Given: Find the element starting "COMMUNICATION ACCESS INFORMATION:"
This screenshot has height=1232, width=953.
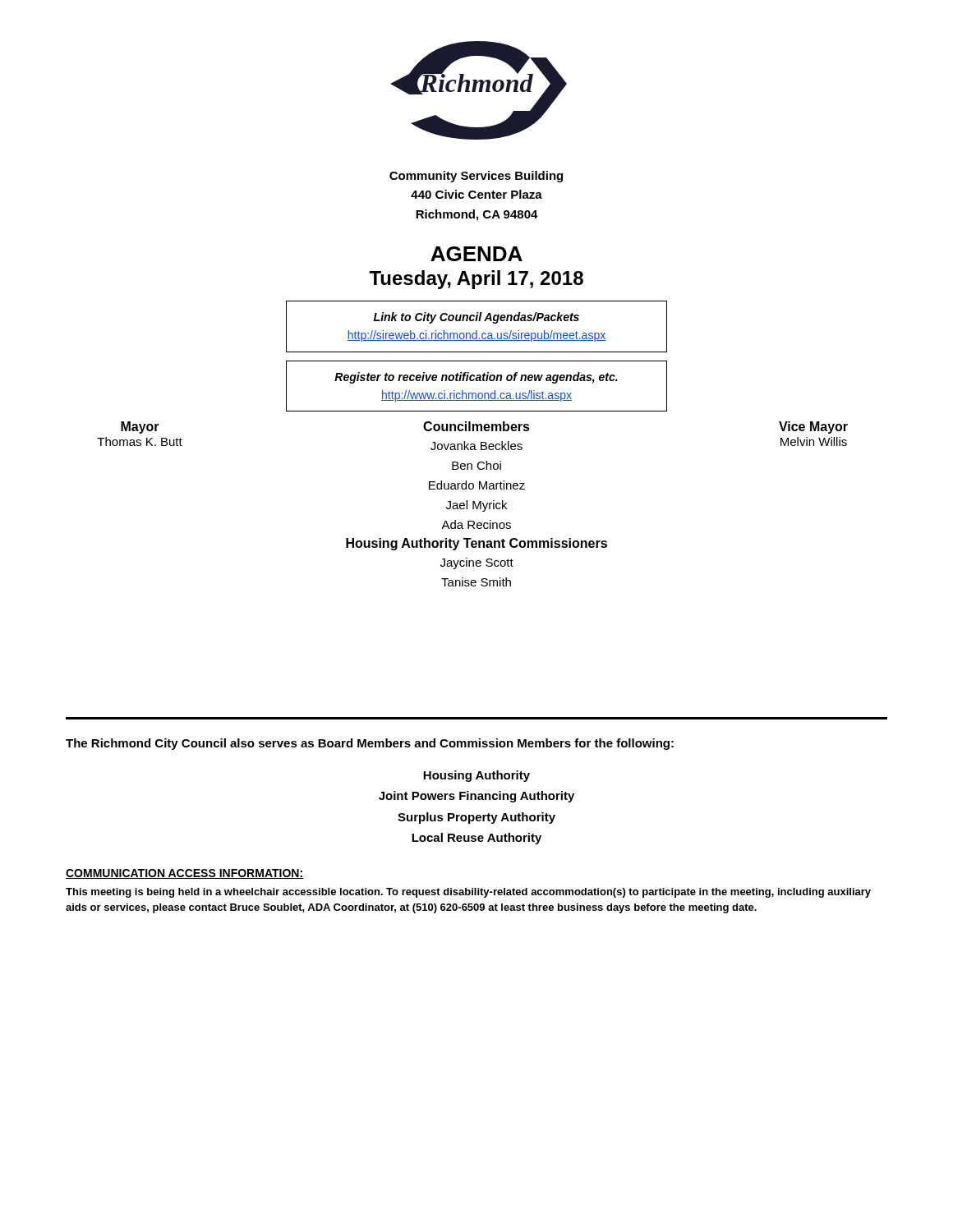Looking at the screenshot, I should pos(185,873).
